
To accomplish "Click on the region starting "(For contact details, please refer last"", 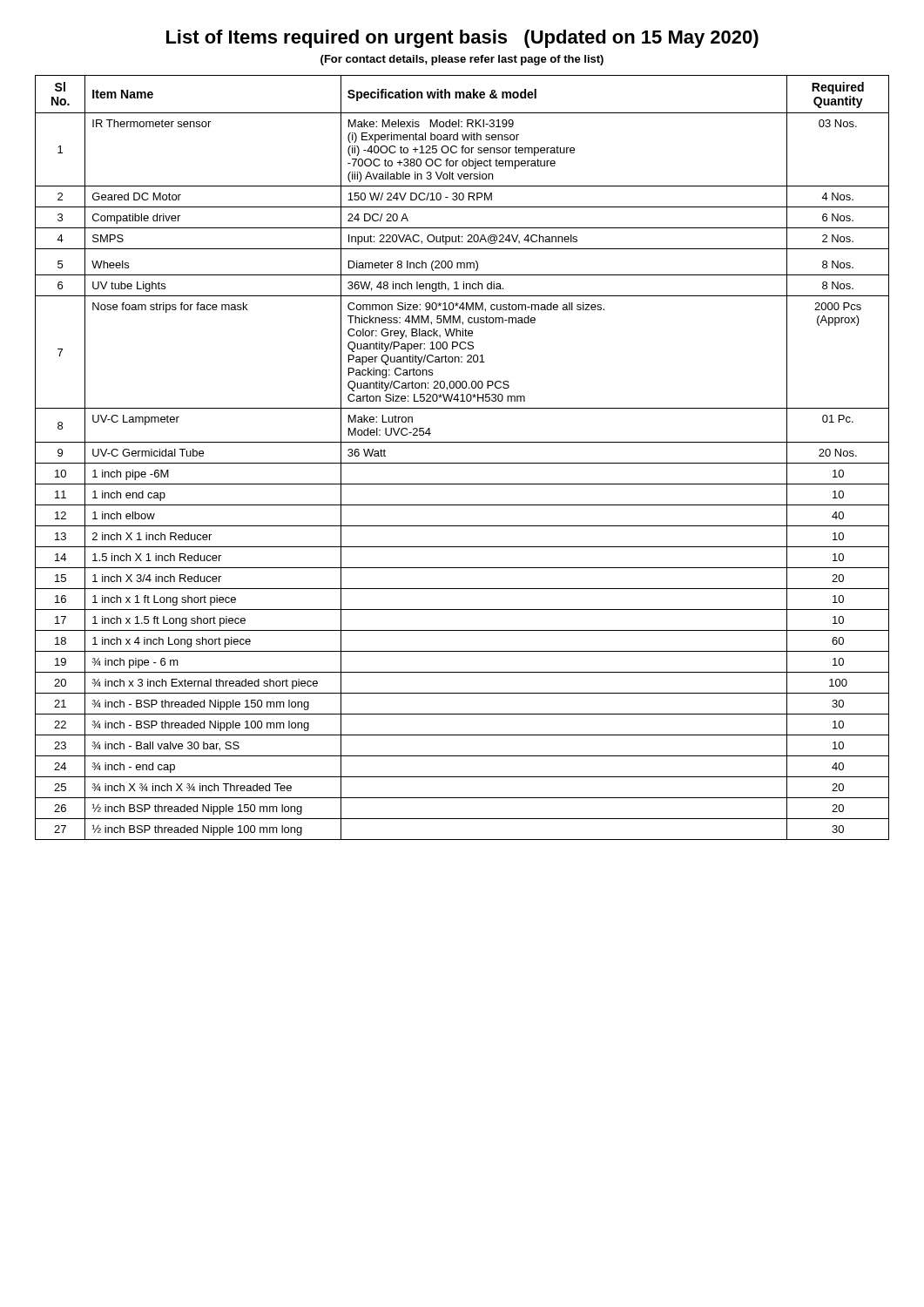I will pos(462,59).
